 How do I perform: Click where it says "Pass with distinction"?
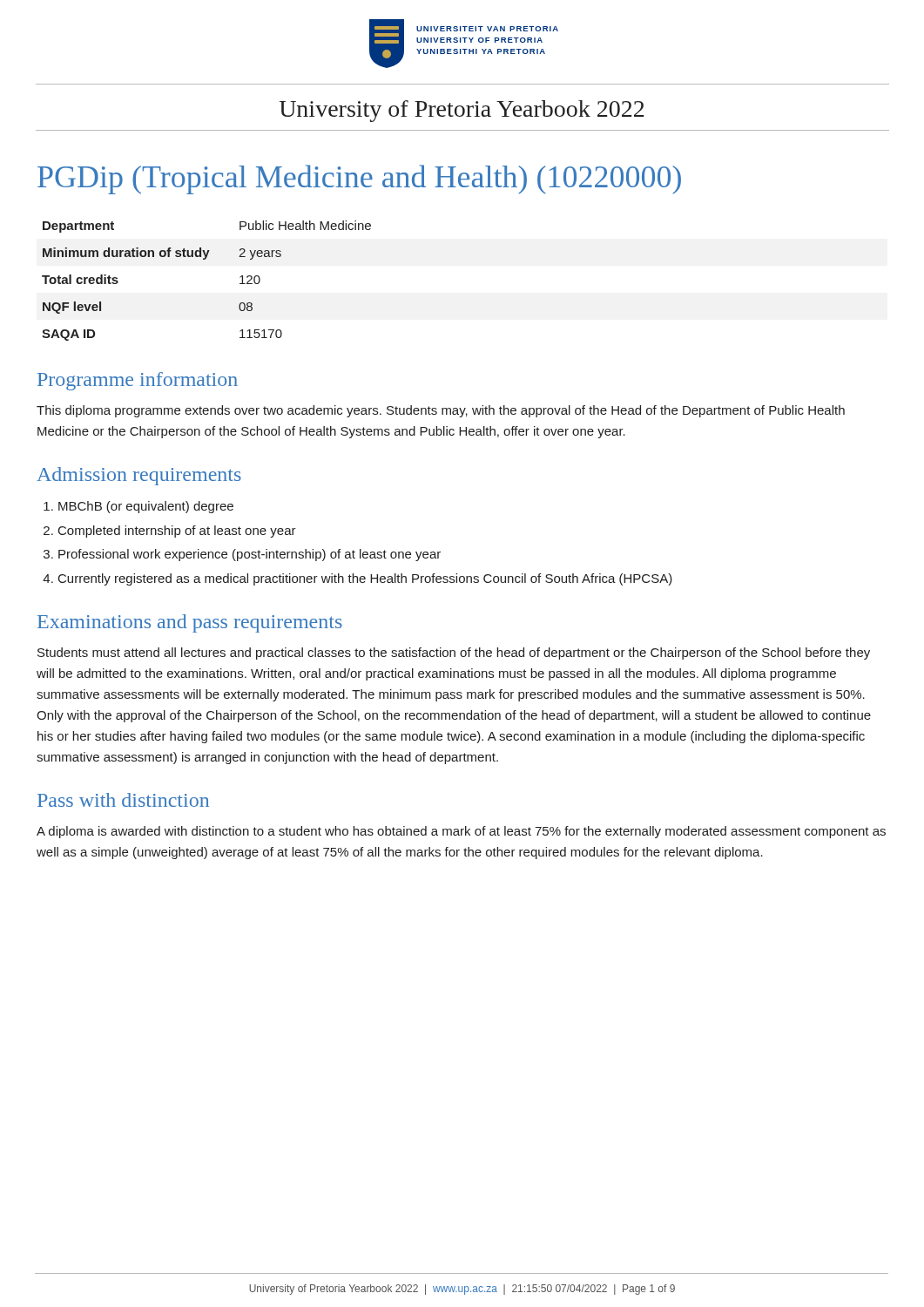click(123, 800)
